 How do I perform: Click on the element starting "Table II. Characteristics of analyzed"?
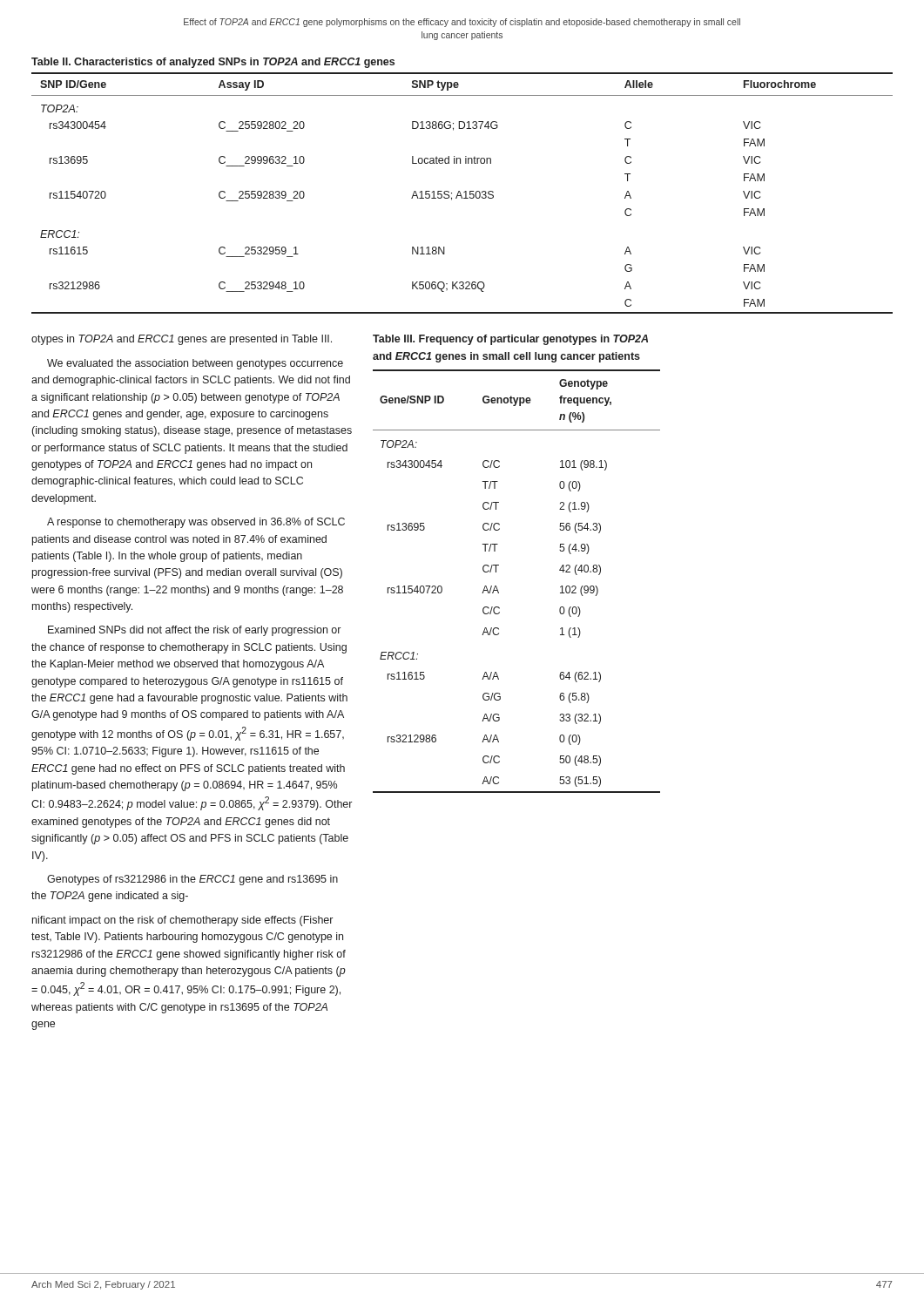(x=213, y=62)
